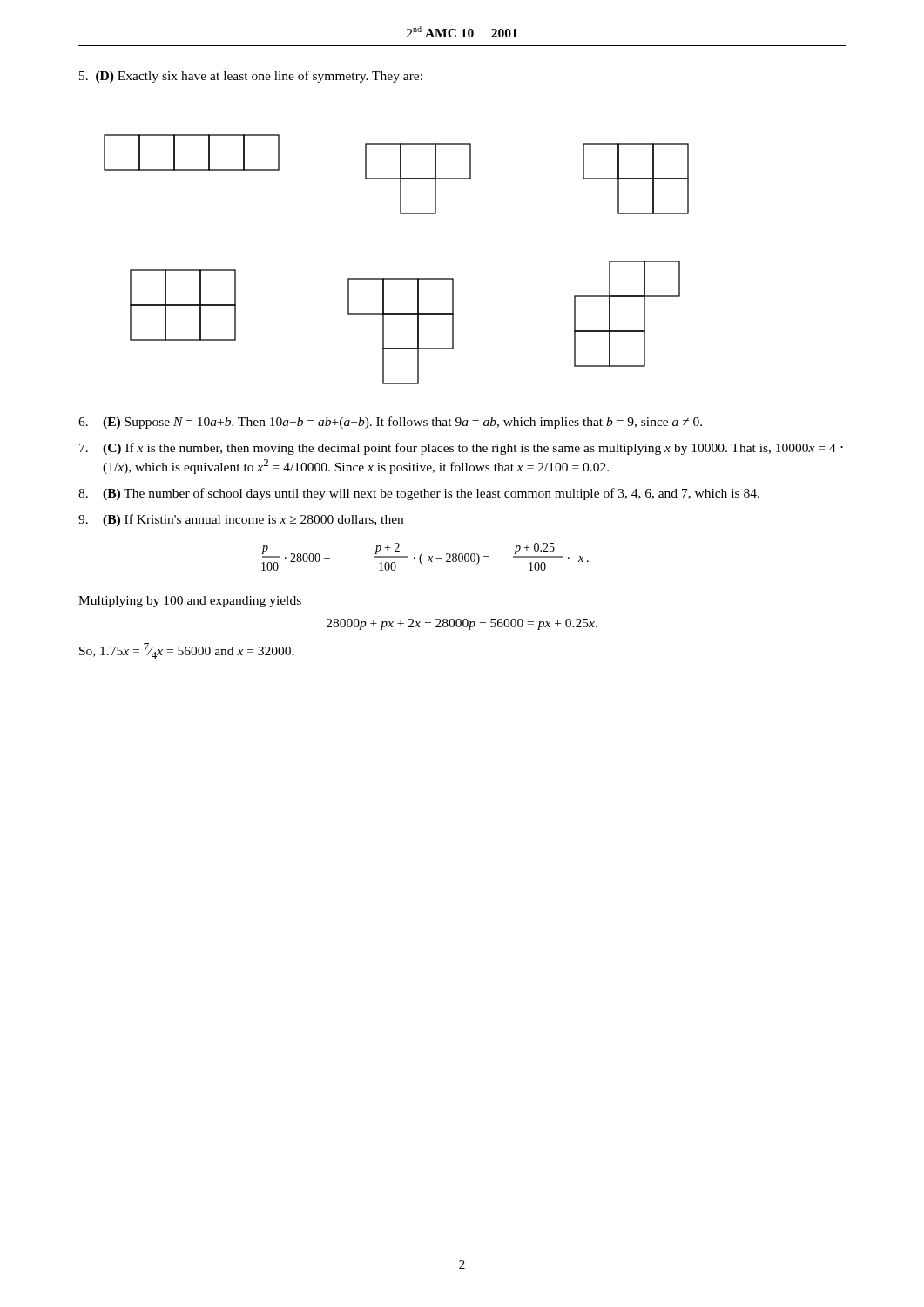
Task: Find the list item that reads "5. (D) Exactly six"
Action: (x=251, y=75)
